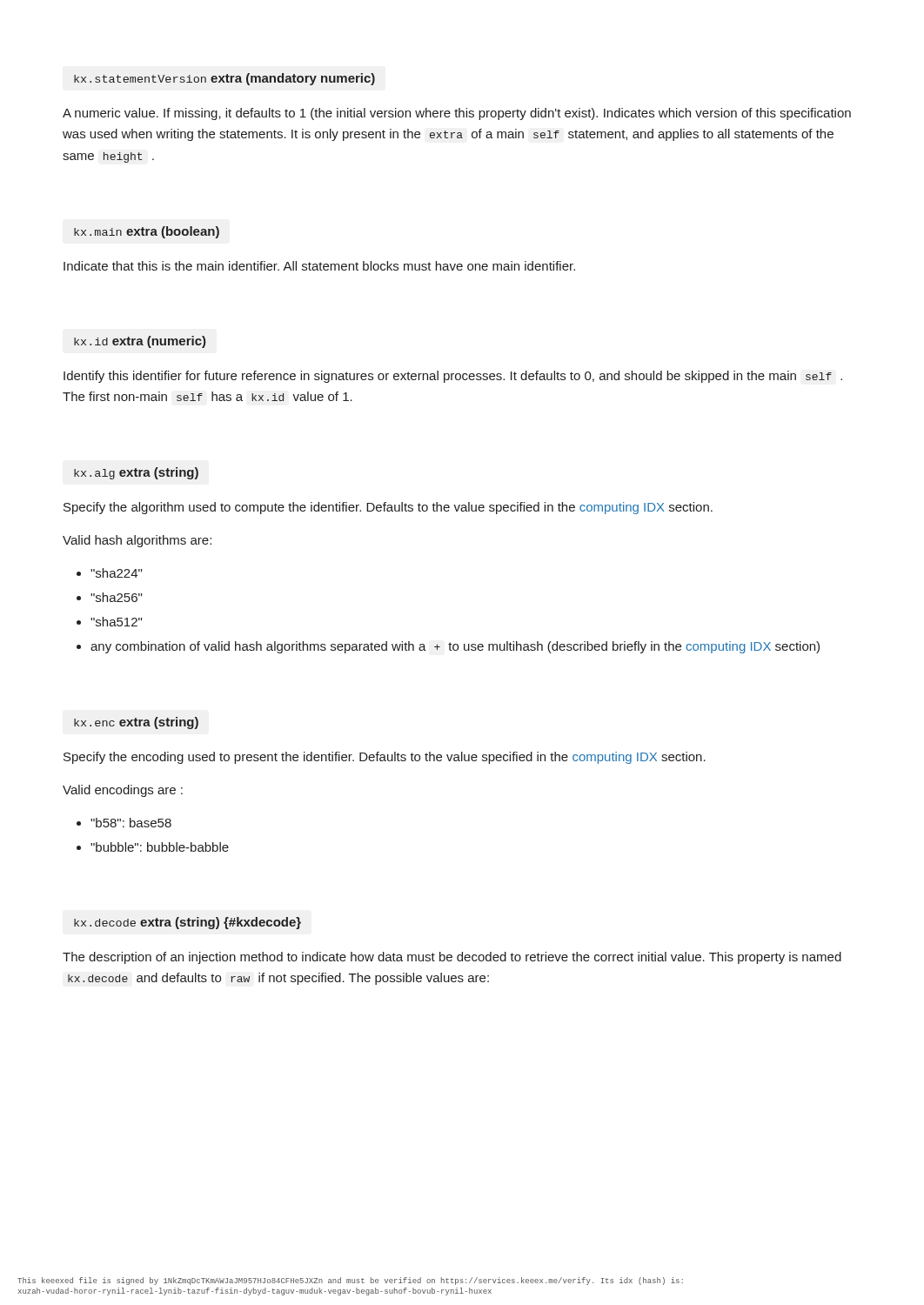The image size is (924, 1305).
Task: Select the text block containing "Specify the encoding used to"
Action: (x=462, y=757)
